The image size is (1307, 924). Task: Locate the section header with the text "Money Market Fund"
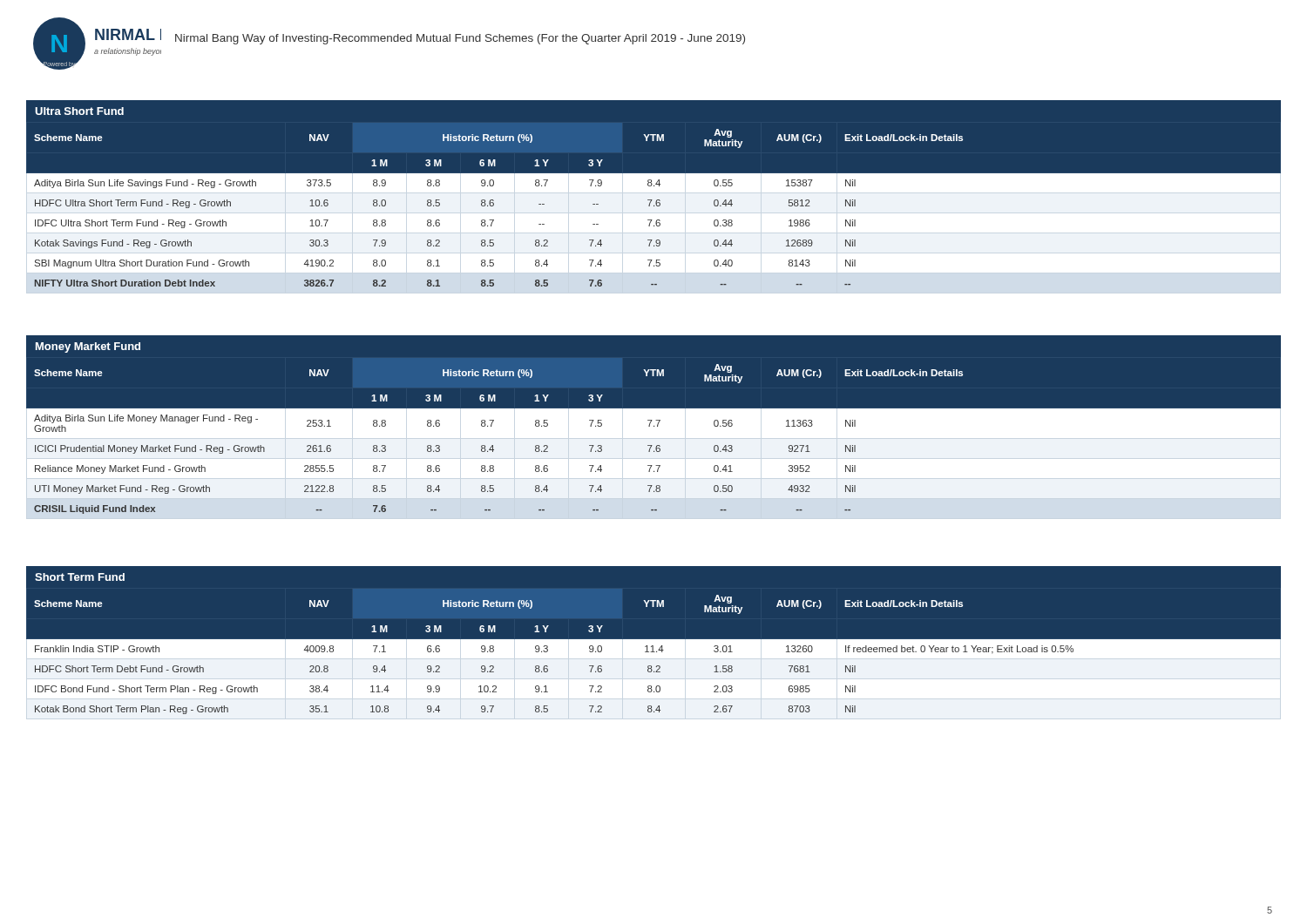[x=88, y=346]
